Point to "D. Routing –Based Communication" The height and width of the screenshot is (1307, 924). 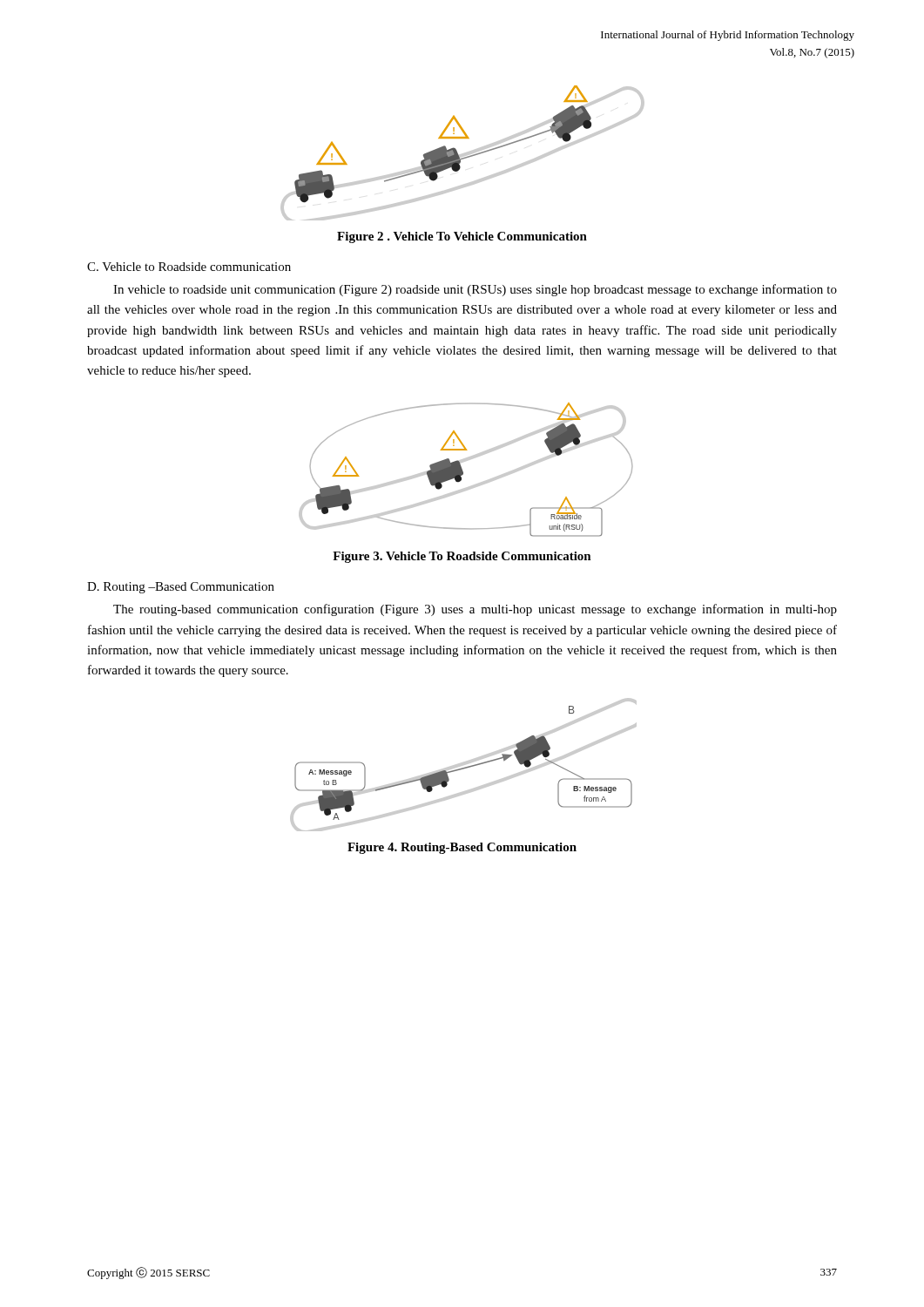[x=181, y=587]
